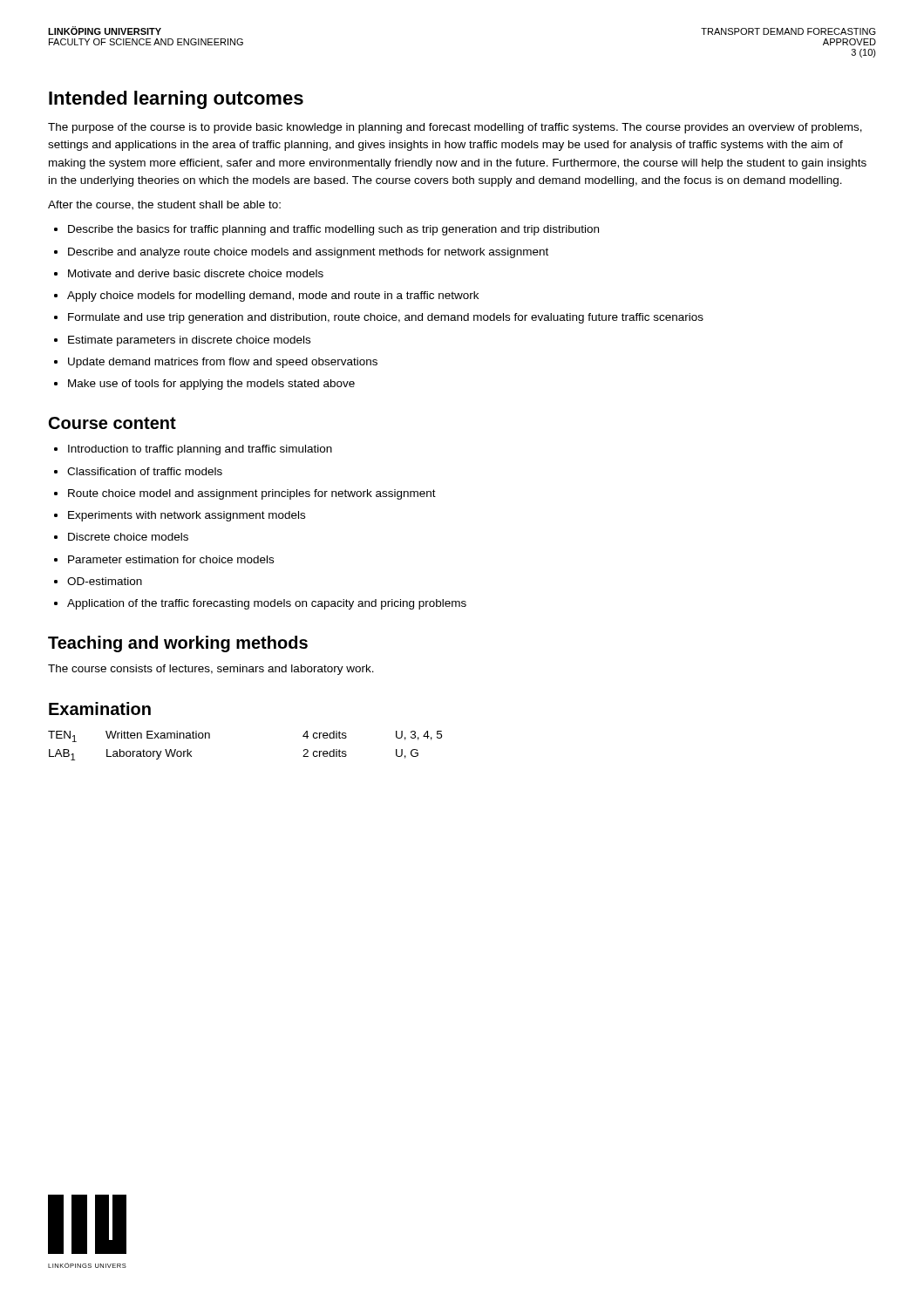Where is the passage that starts "Formulate and use trip generation and"?
Image resolution: width=924 pixels, height=1308 pixels.
[x=472, y=318]
